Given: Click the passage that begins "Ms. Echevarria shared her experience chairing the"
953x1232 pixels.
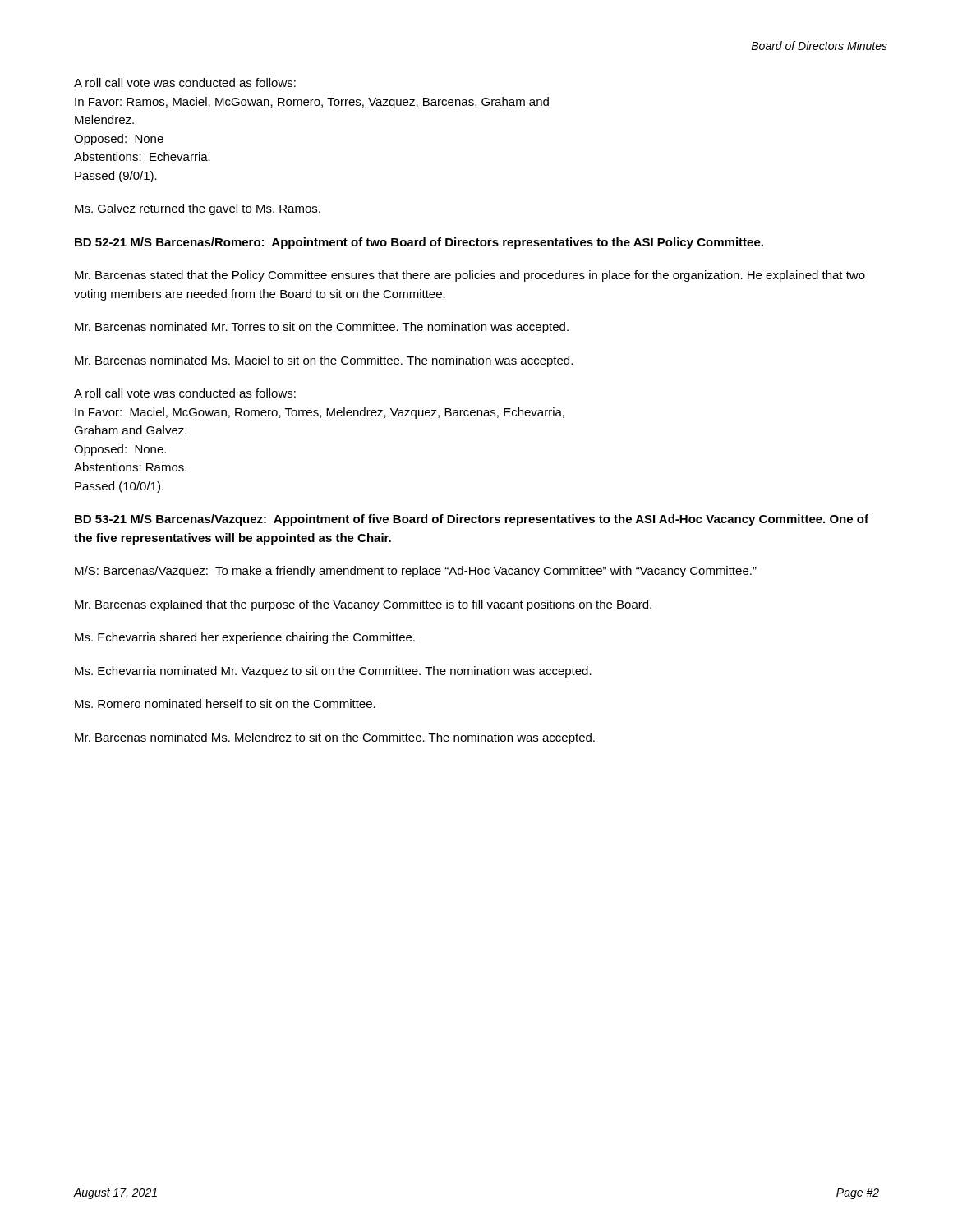Looking at the screenshot, I should point(245,637).
